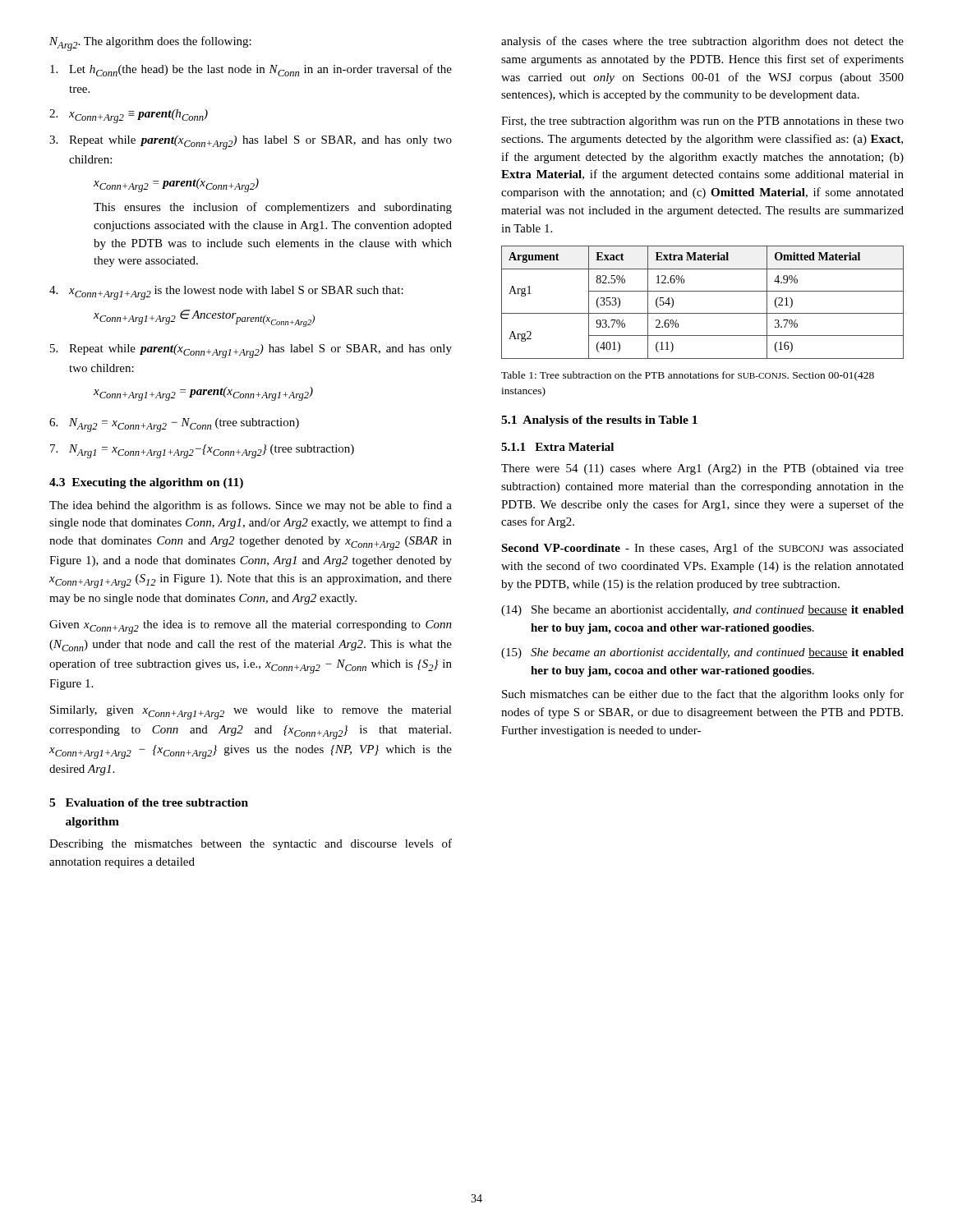Navigate to the element starting "5. Repeat while parent(xConn+Arg1+Arg2) has label"
The image size is (953, 1232).
pyautogui.click(x=251, y=351)
